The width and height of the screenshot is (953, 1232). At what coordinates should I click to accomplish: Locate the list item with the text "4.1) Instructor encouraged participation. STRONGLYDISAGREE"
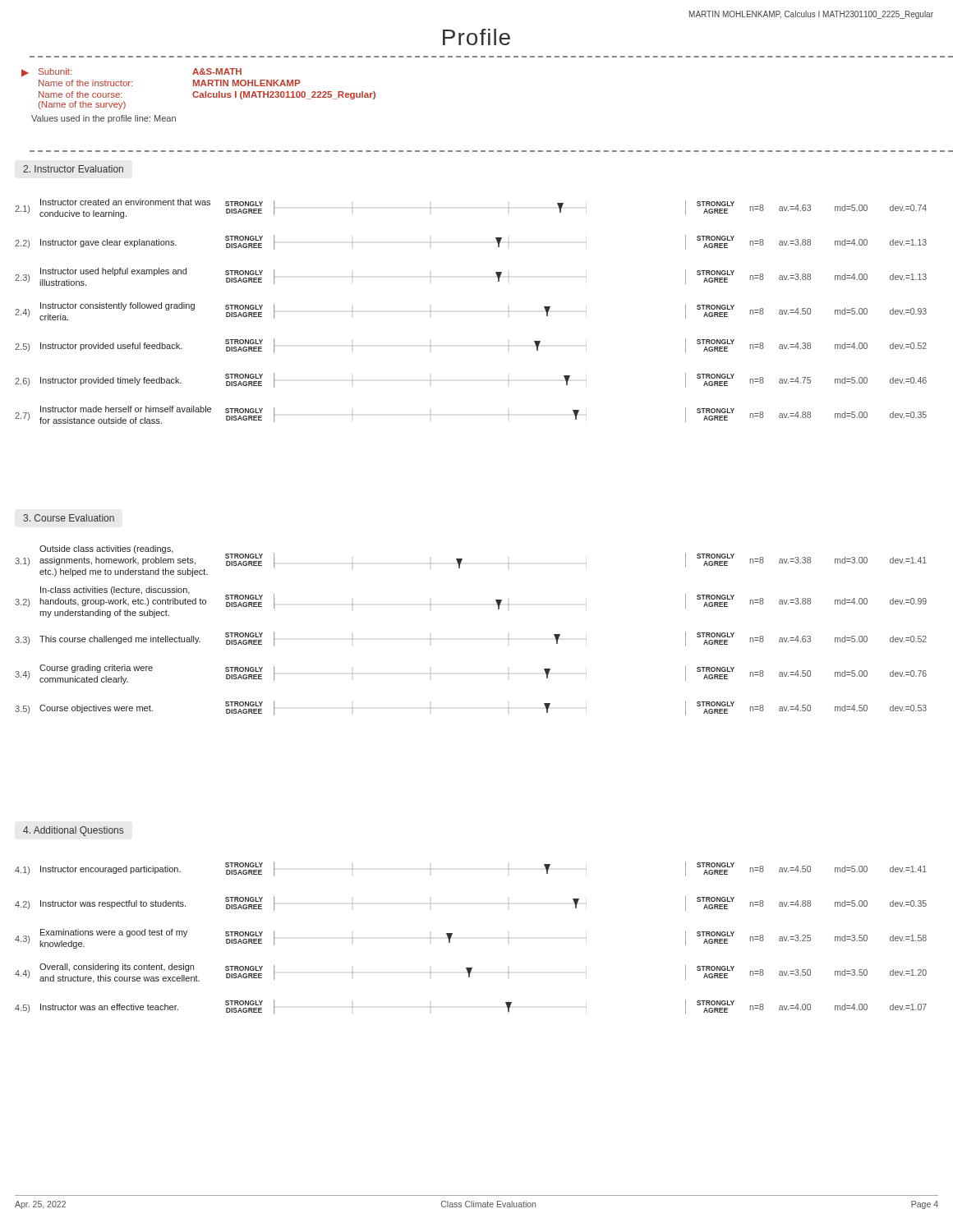click(x=111, y=869)
